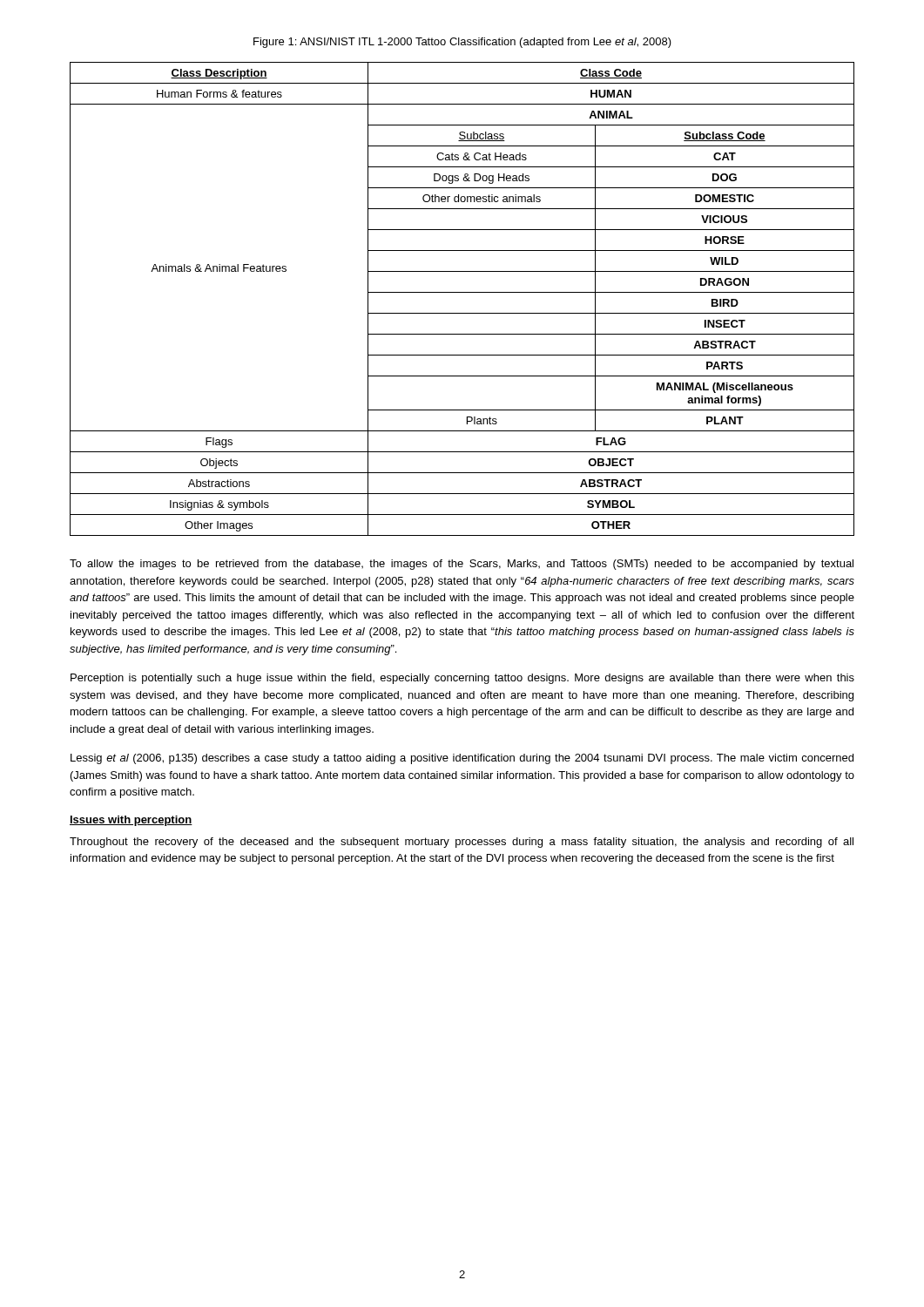Image resolution: width=924 pixels, height=1307 pixels.
Task: Click on the table containing "Dogs & Dog Heads"
Action: tap(462, 299)
